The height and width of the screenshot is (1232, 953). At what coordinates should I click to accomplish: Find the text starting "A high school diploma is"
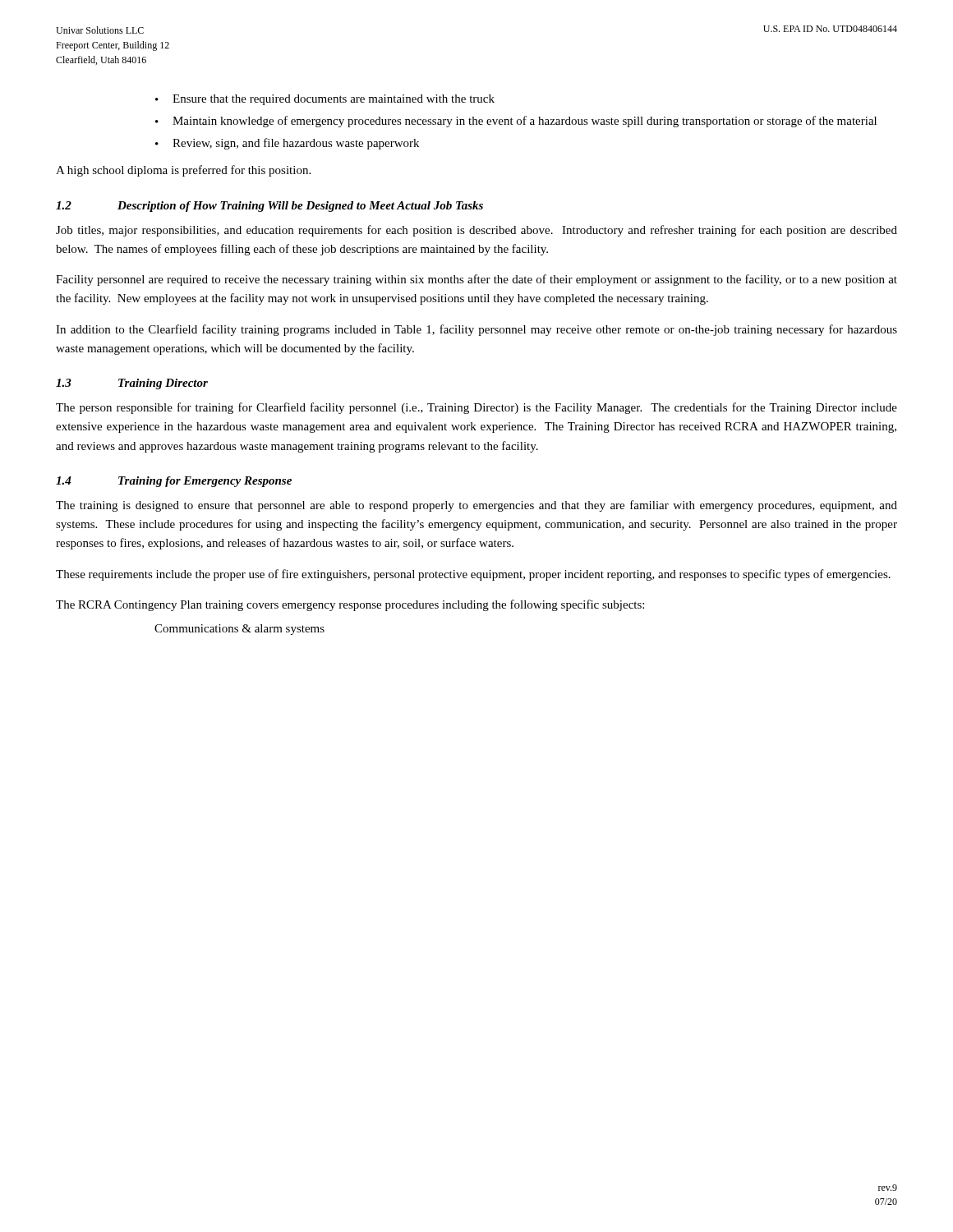[184, 170]
